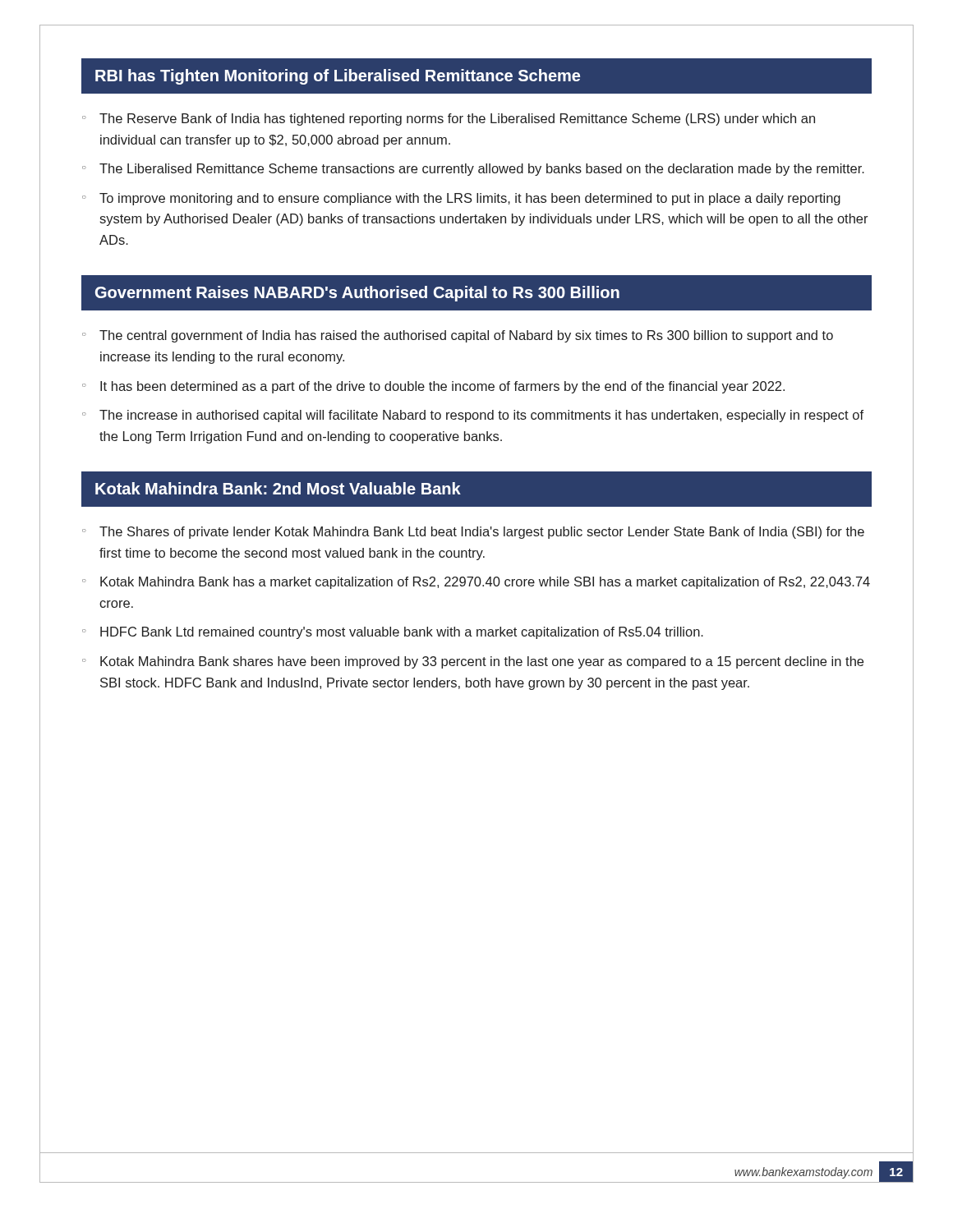Point to the block beginning "○ It has been determined as a part"
This screenshot has width=953, height=1232.
click(x=476, y=386)
